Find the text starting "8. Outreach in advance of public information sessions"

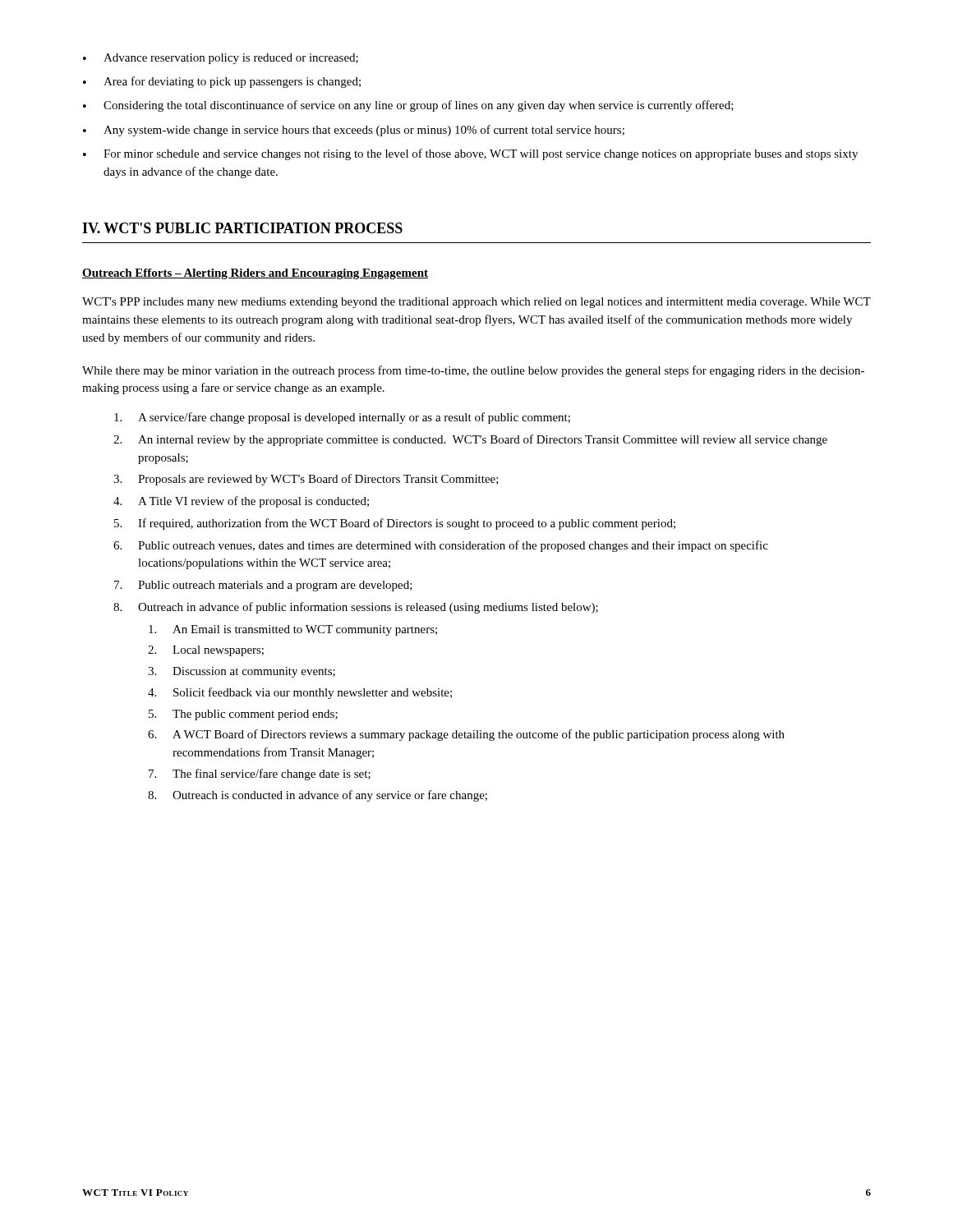click(492, 607)
